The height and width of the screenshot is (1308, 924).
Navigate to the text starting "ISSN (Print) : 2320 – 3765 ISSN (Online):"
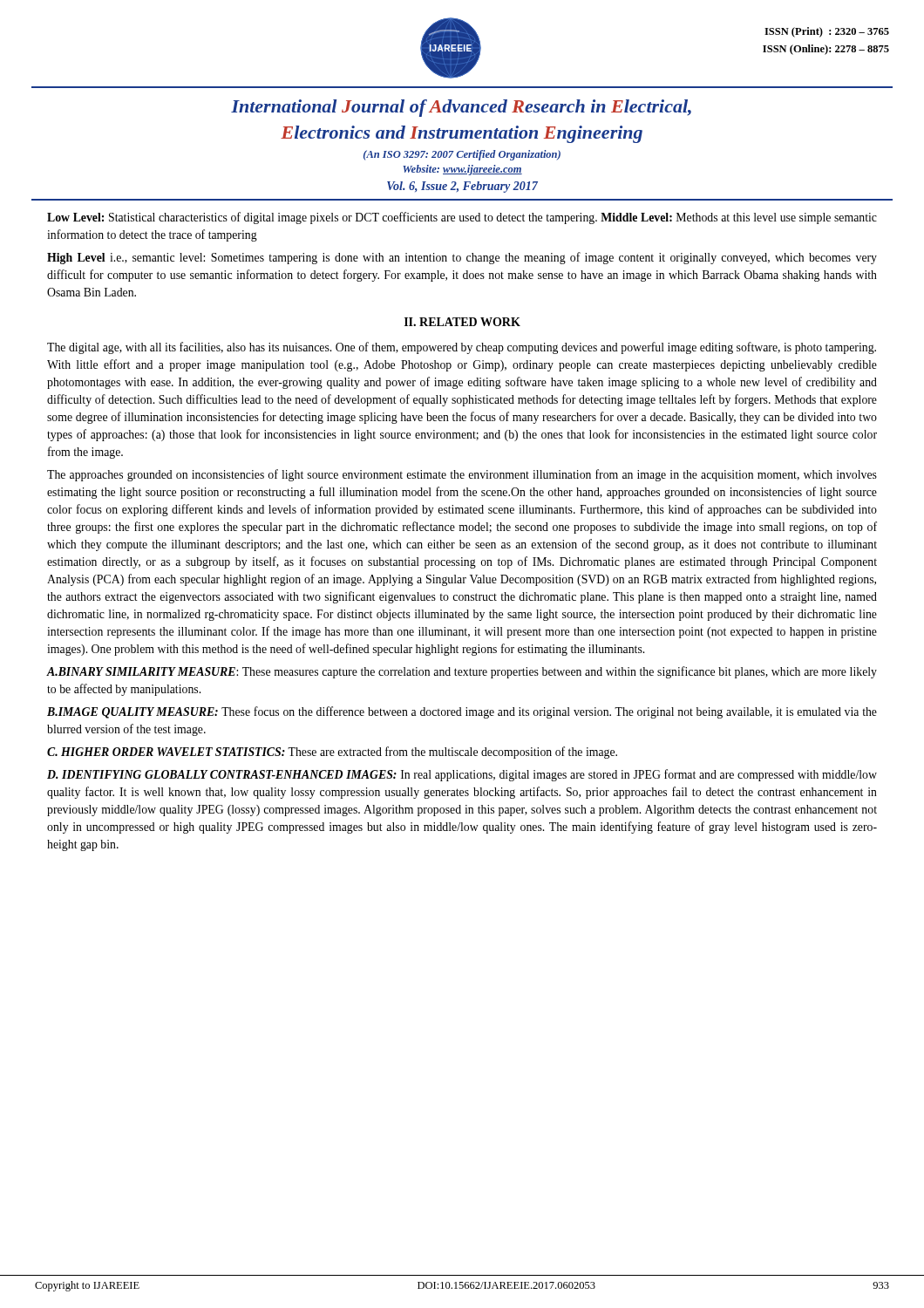(x=826, y=40)
